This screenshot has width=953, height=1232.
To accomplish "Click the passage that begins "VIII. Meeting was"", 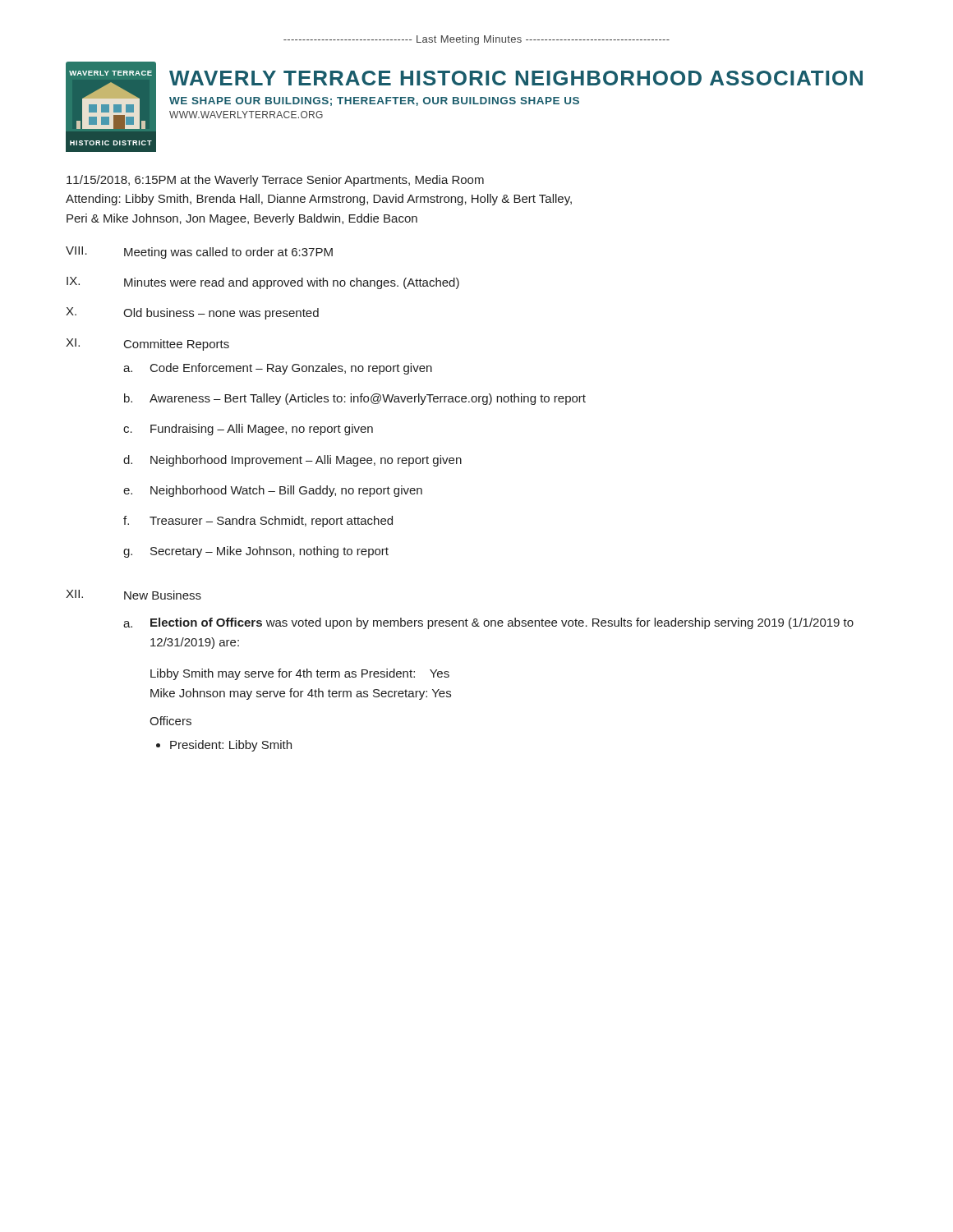I will [199, 253].
